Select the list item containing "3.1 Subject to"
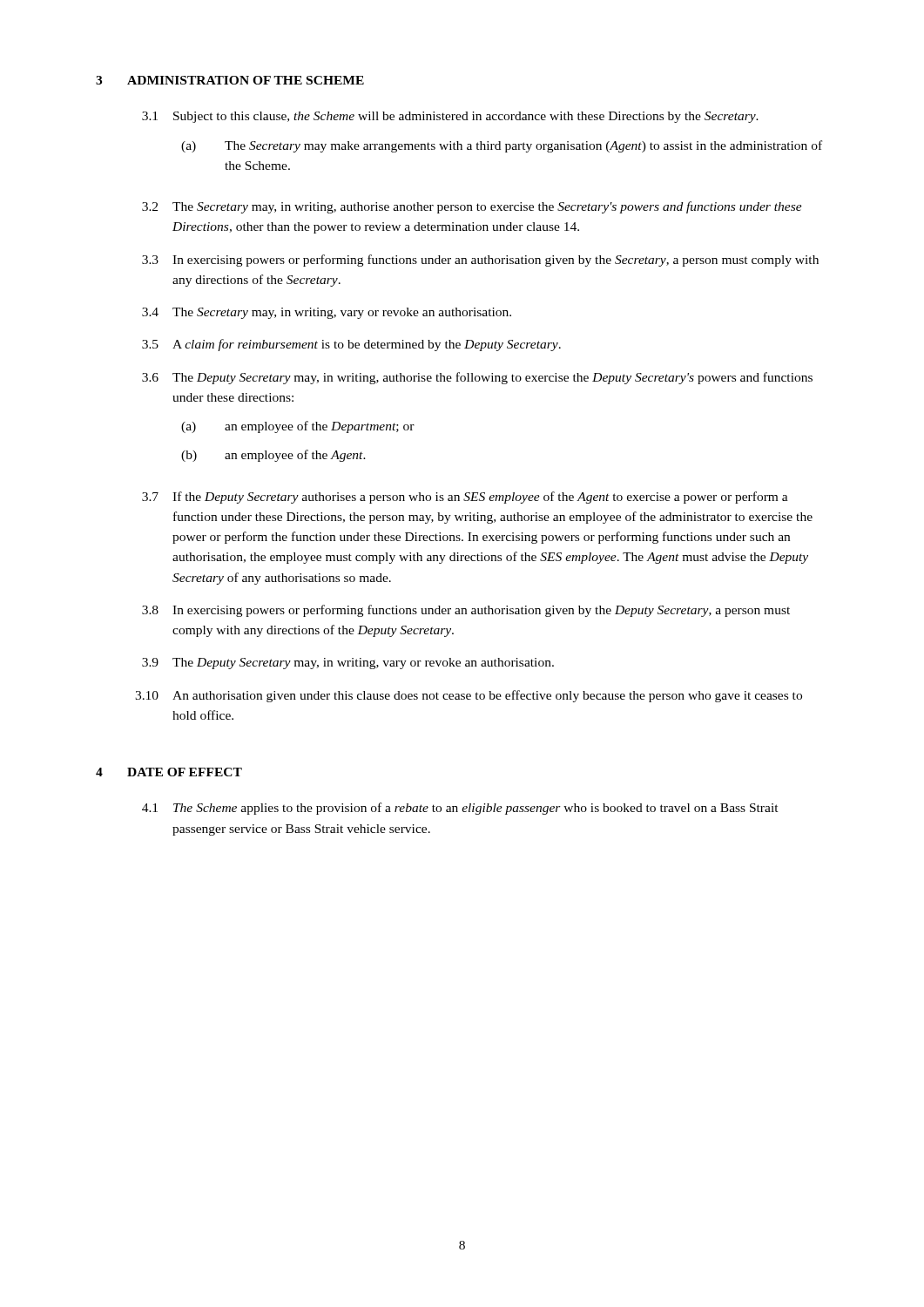 point(462,145)
